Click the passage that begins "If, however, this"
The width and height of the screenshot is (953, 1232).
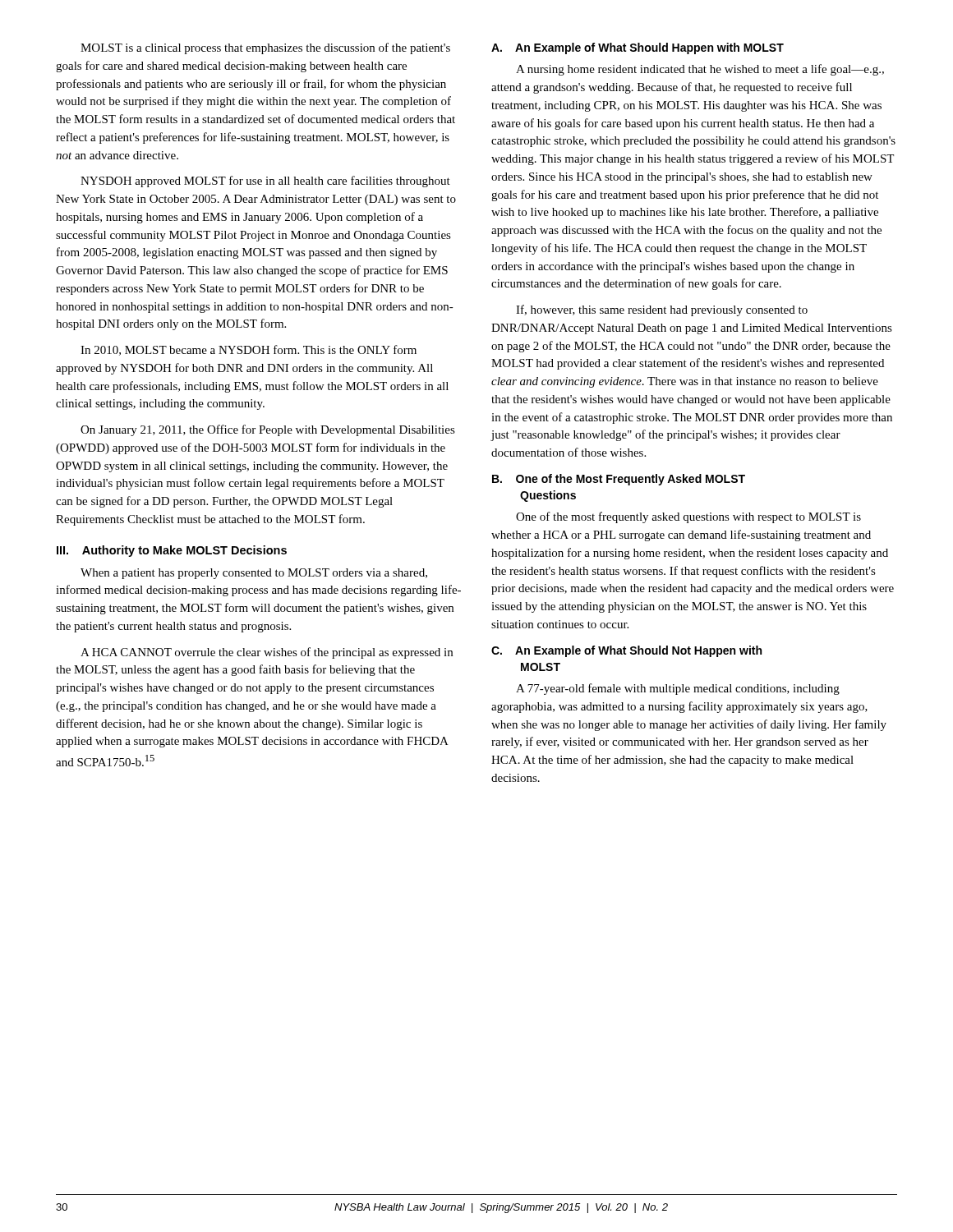pyautogui.click(x=694, y=382)
